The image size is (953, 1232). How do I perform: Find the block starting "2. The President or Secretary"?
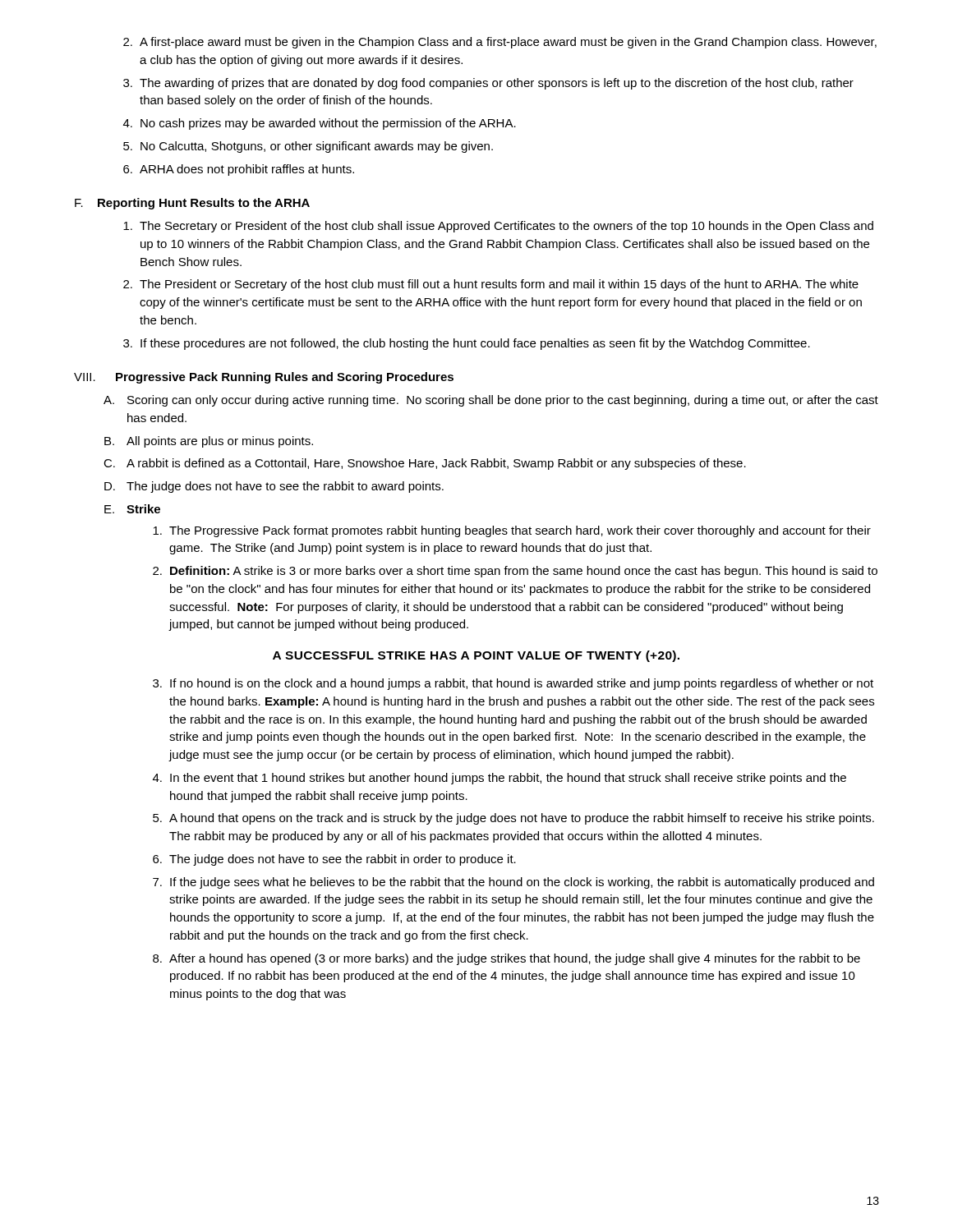click(491, 302)
